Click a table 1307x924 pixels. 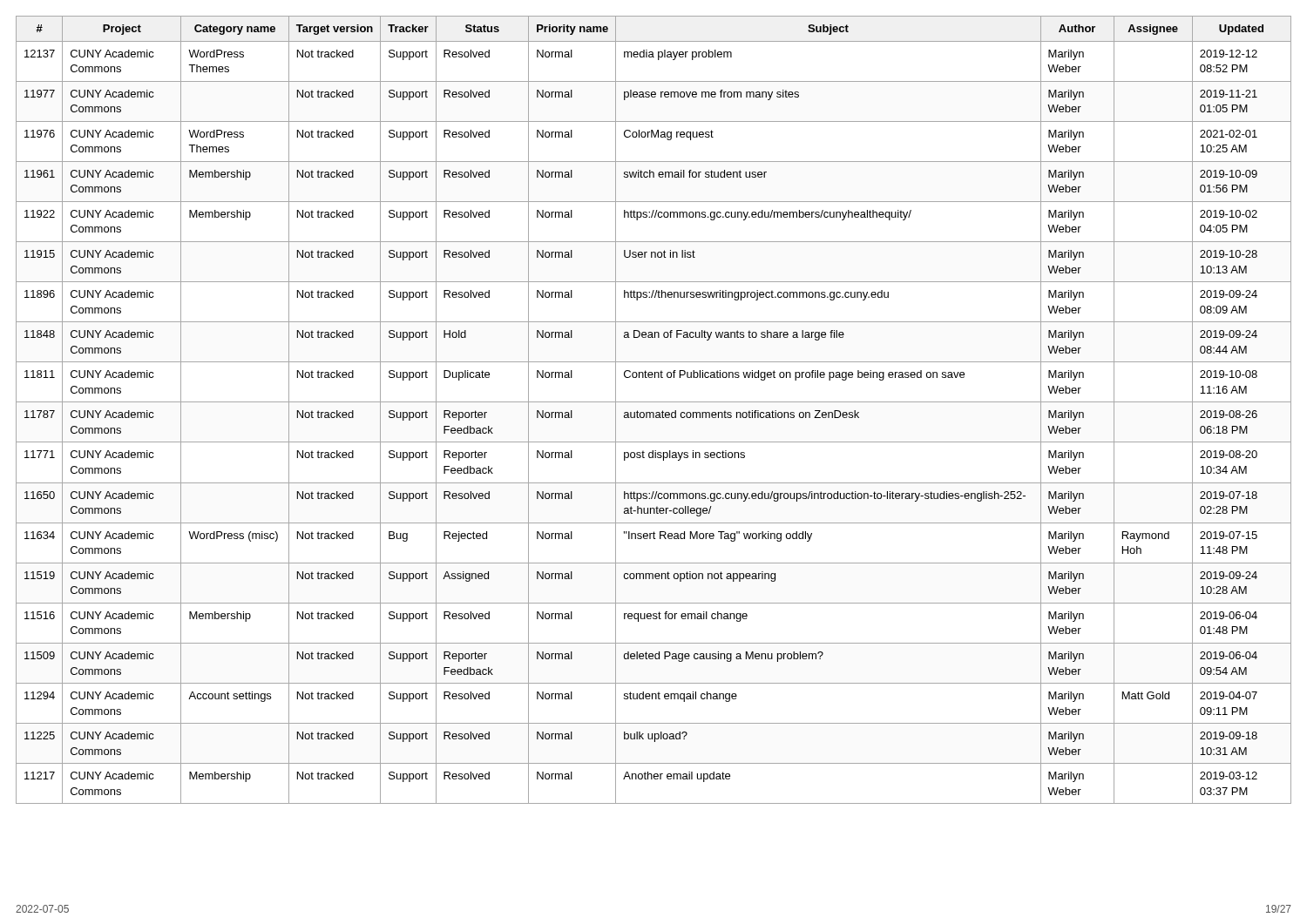point(654,410)
